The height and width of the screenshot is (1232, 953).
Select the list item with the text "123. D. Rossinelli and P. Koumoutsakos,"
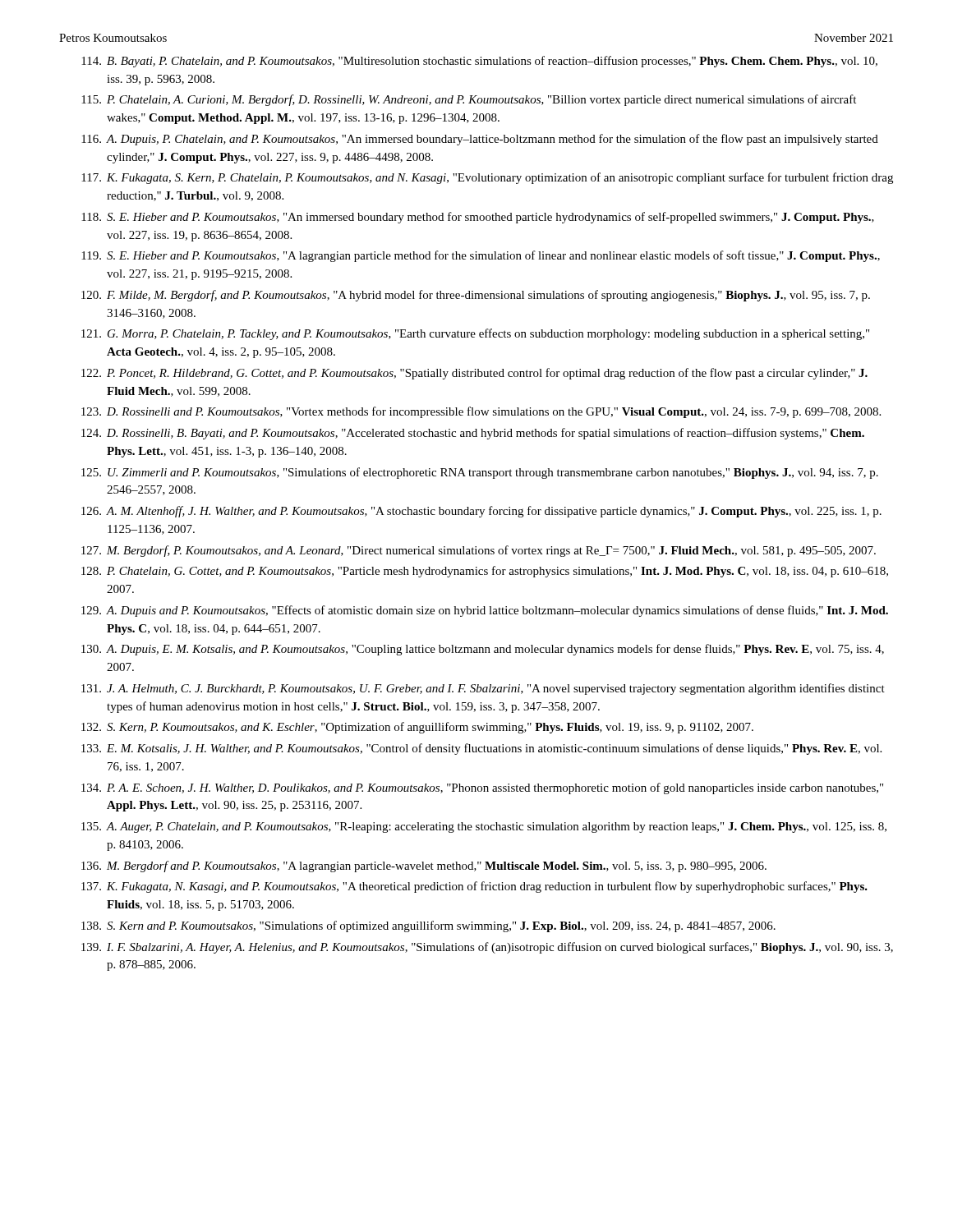(x=476, y=412)
